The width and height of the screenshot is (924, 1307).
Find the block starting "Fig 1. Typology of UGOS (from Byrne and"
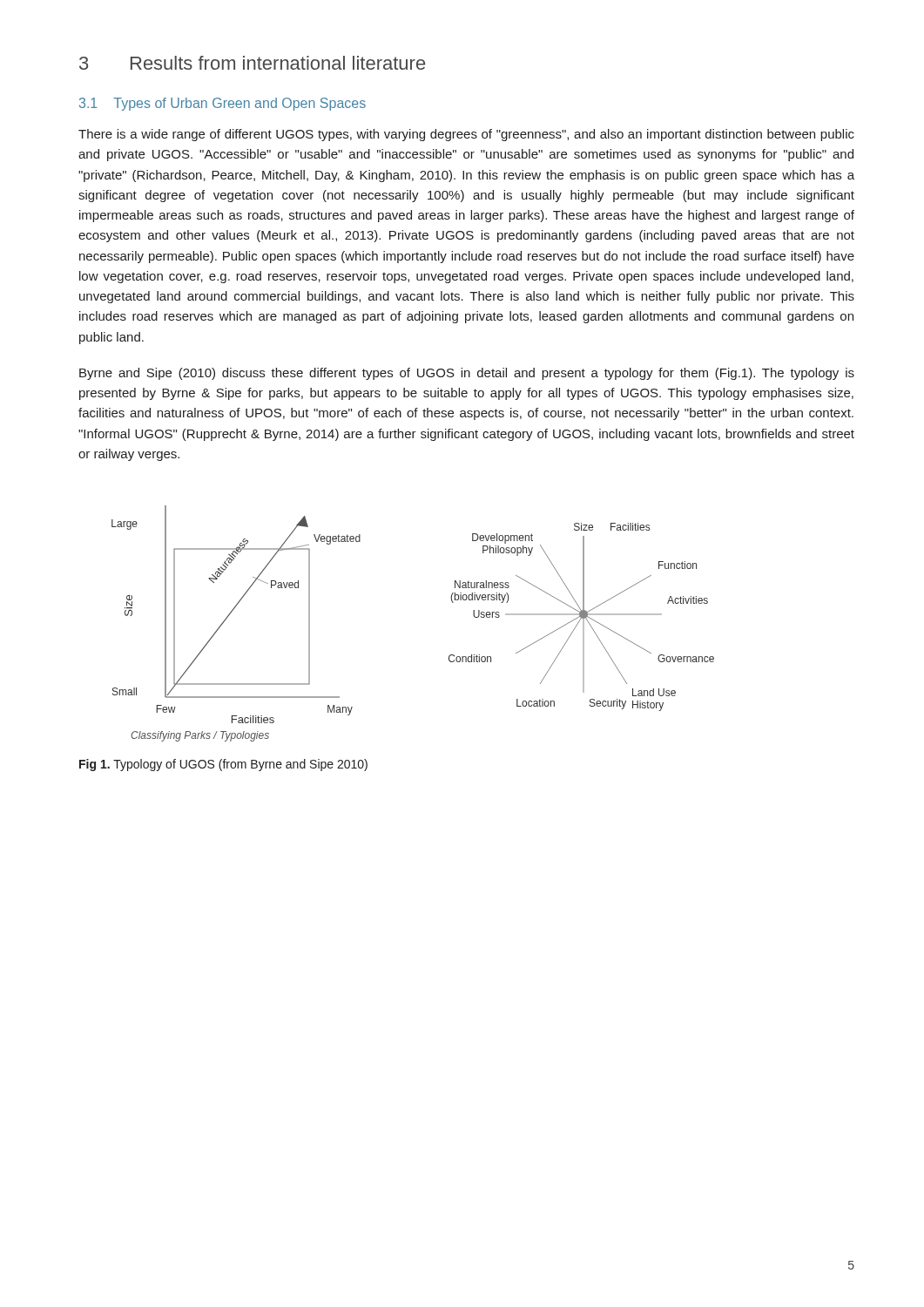(223, 764)
